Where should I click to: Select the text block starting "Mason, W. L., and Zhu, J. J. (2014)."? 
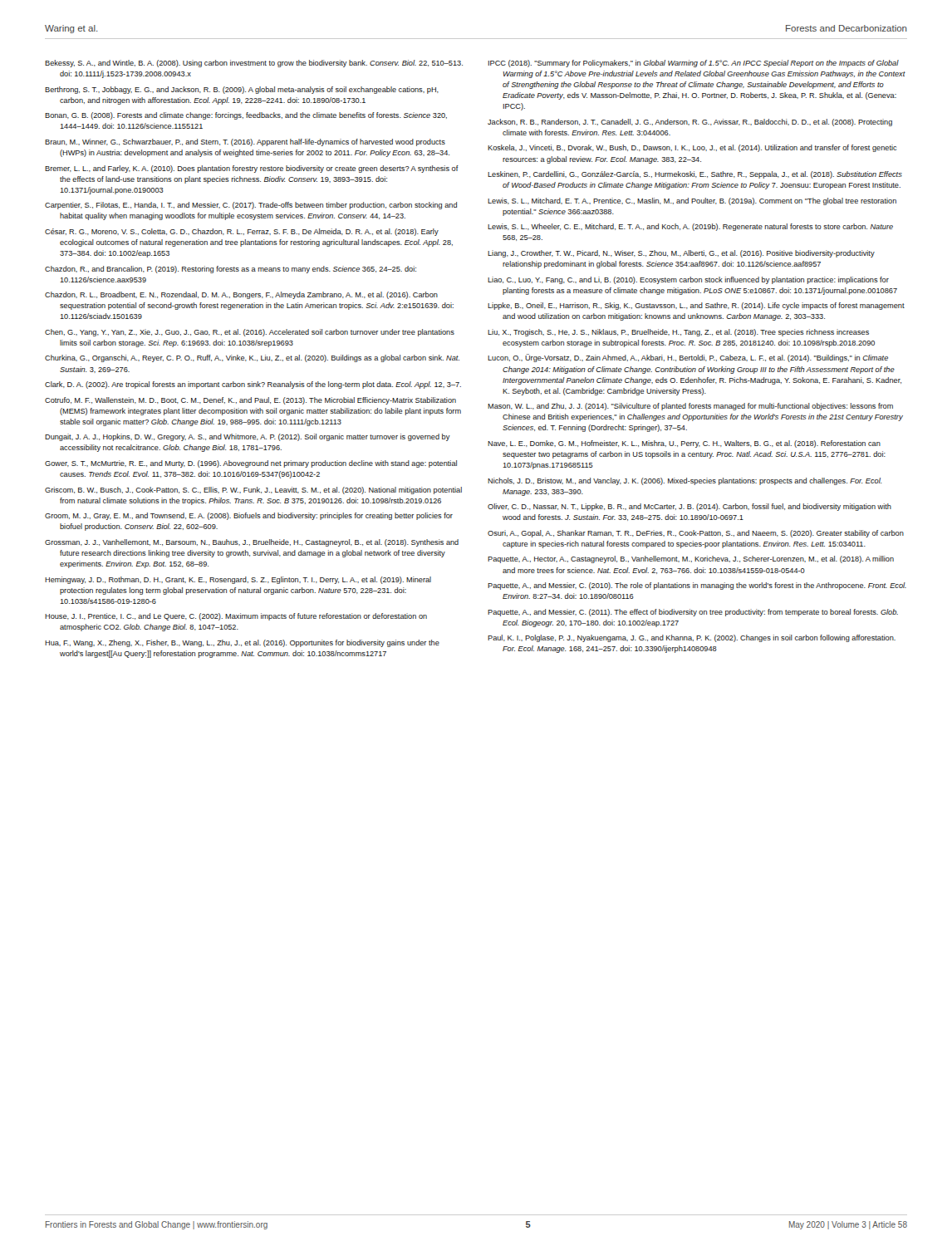point(695,417)
